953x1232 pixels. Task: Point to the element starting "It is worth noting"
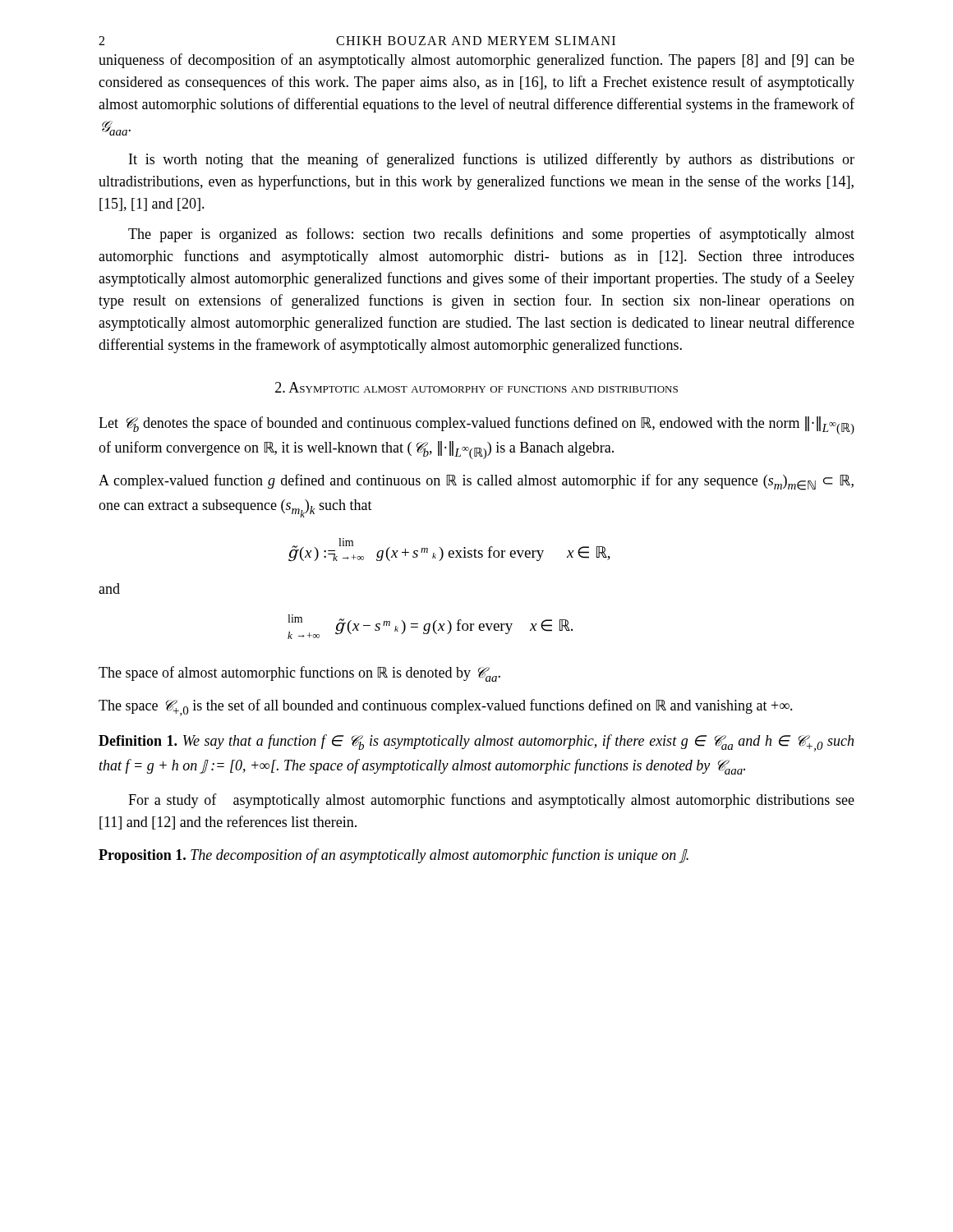[x=476, y=182]
